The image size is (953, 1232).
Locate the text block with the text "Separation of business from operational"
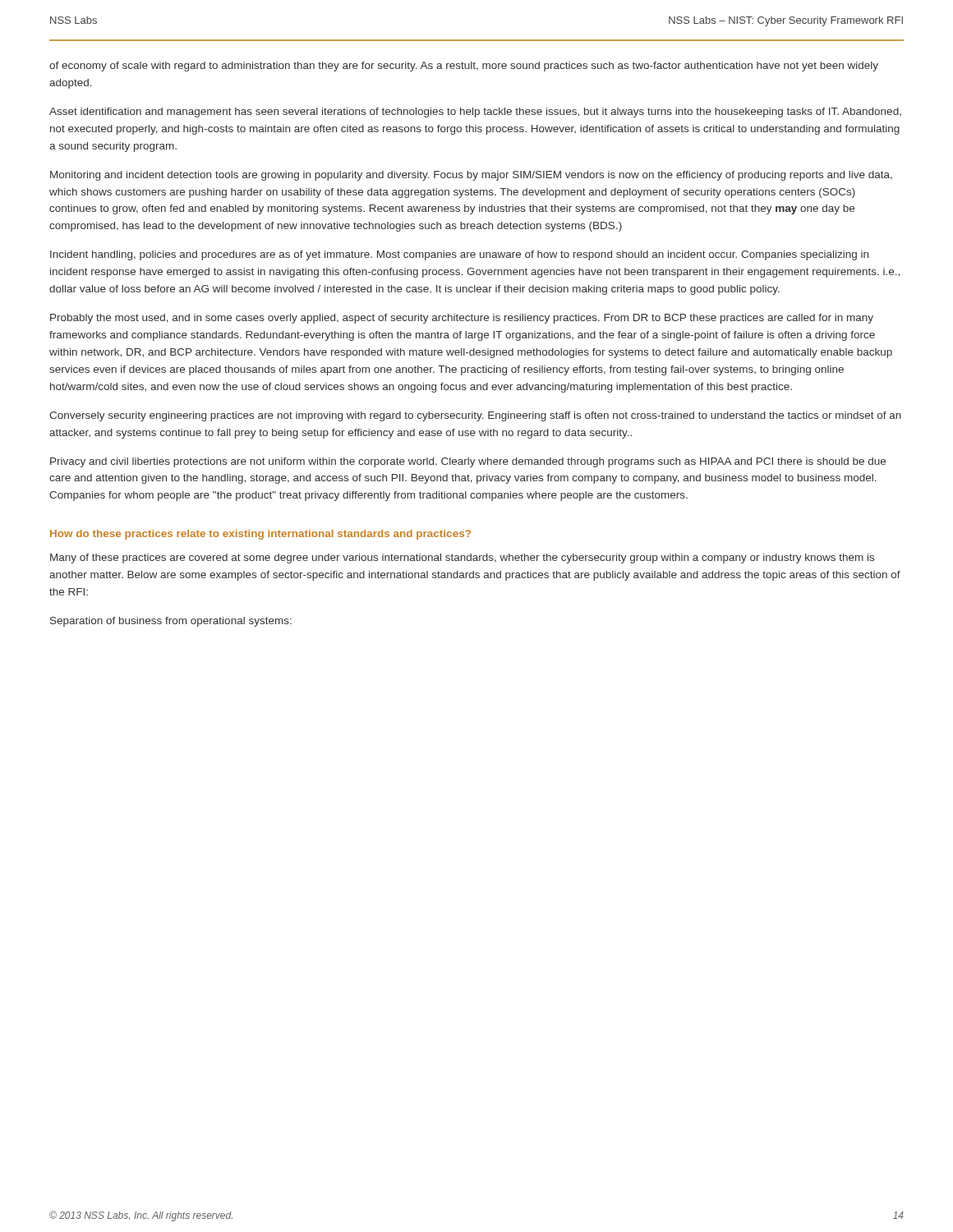coord(171,621)
